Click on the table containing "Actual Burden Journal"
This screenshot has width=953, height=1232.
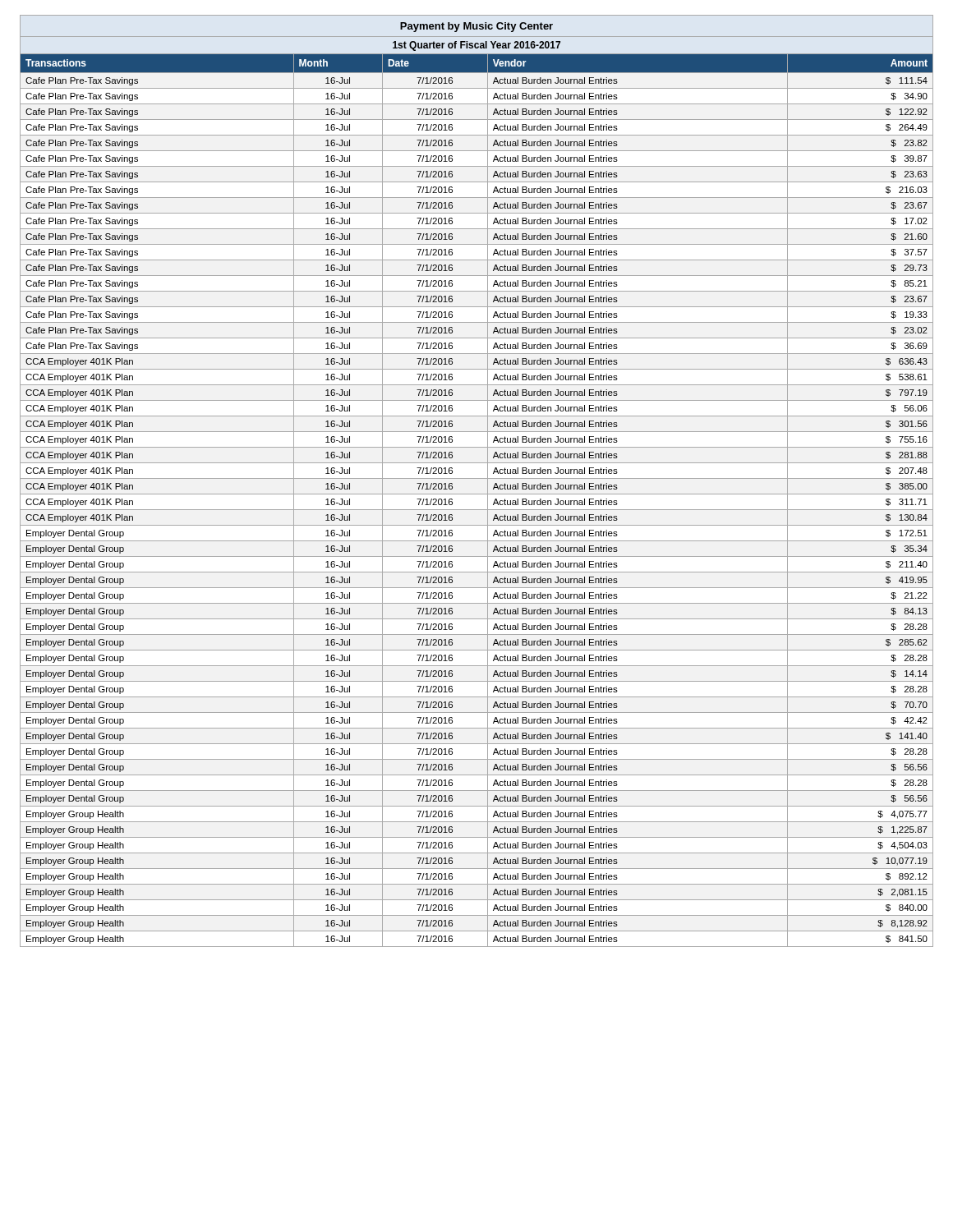(476, 481)
